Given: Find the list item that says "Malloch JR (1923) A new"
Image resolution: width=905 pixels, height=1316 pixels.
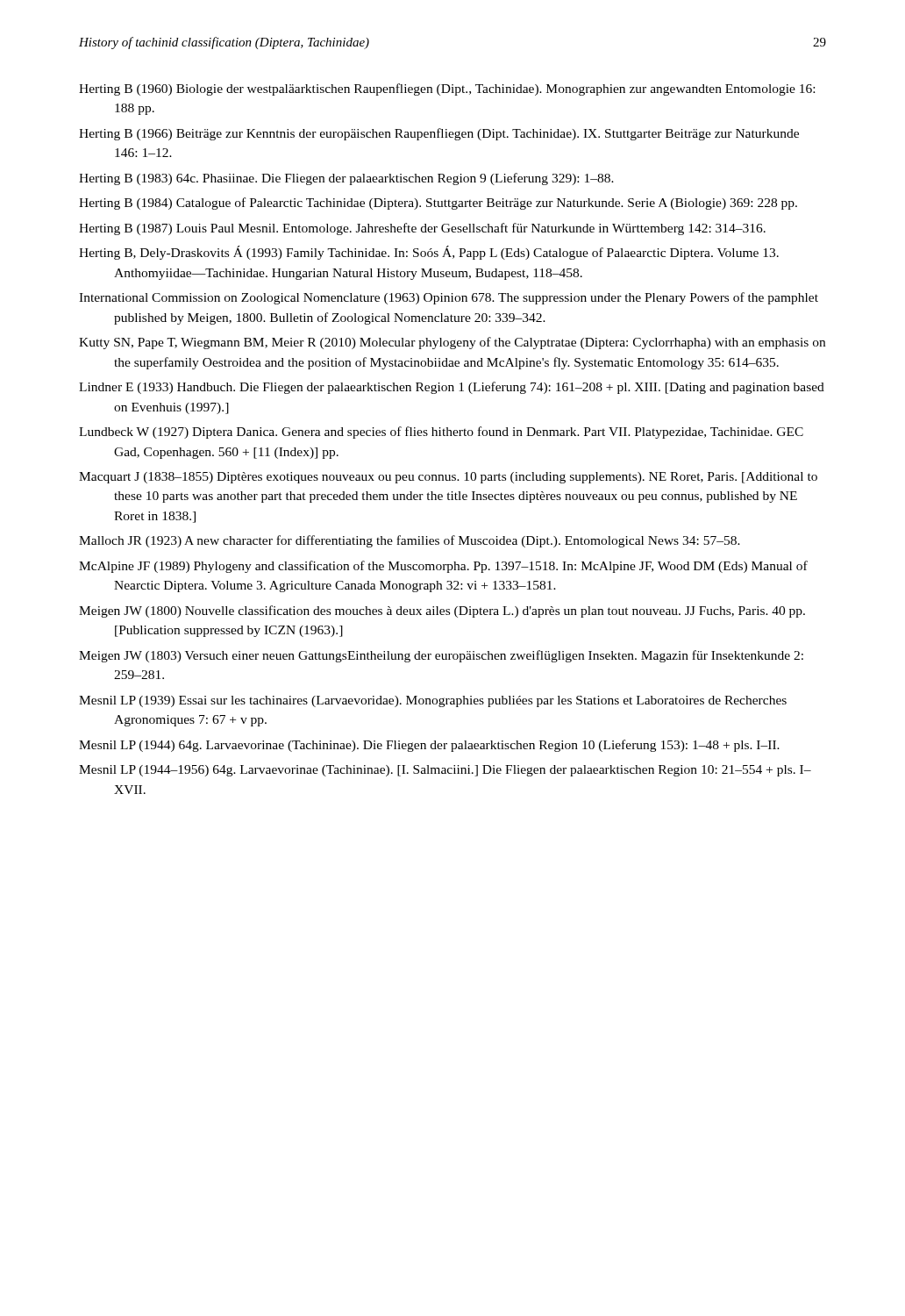Looking at the screenshot, I should click(x=410, y=540).
